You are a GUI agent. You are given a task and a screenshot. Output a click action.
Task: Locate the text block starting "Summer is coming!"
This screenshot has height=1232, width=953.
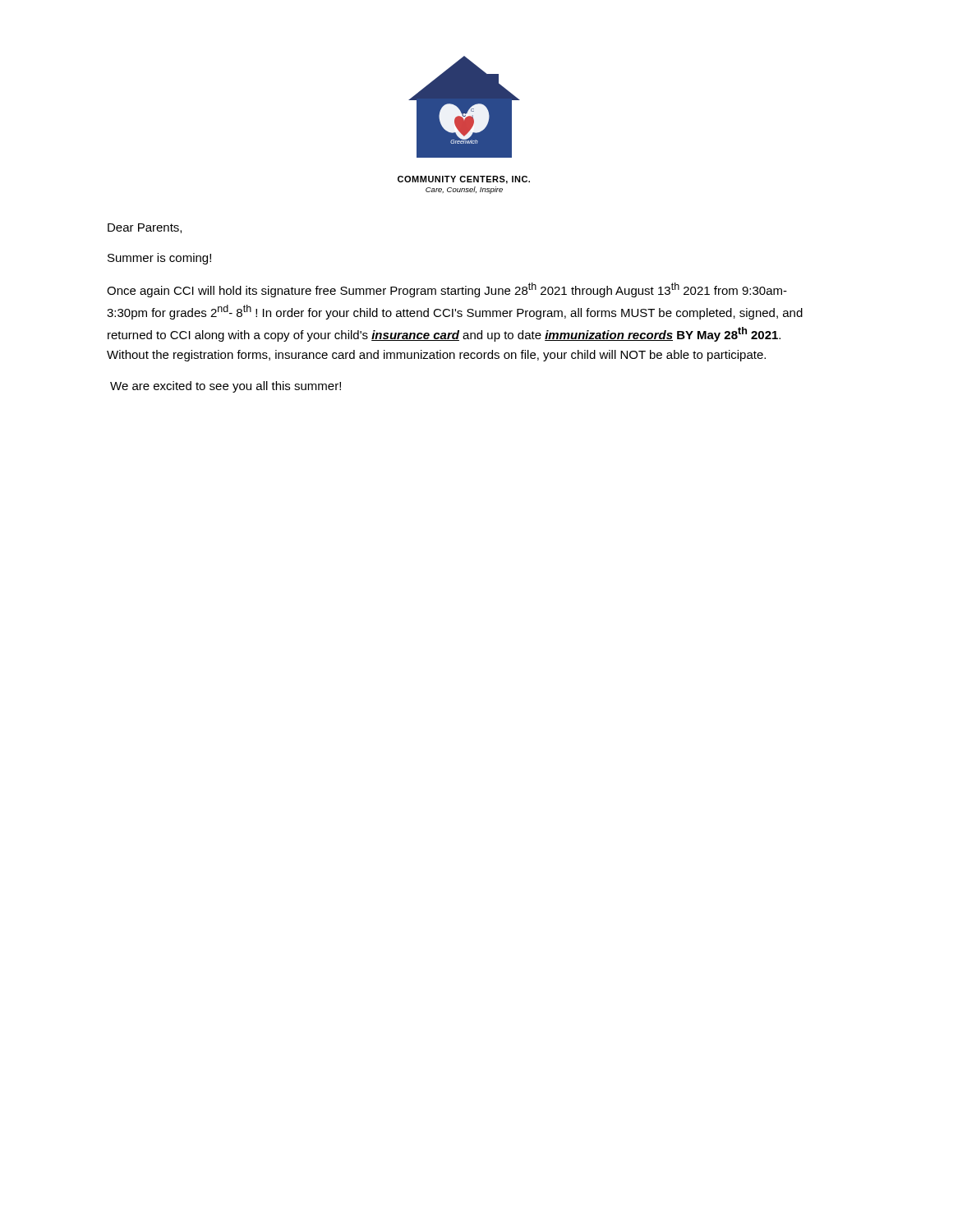160,257
